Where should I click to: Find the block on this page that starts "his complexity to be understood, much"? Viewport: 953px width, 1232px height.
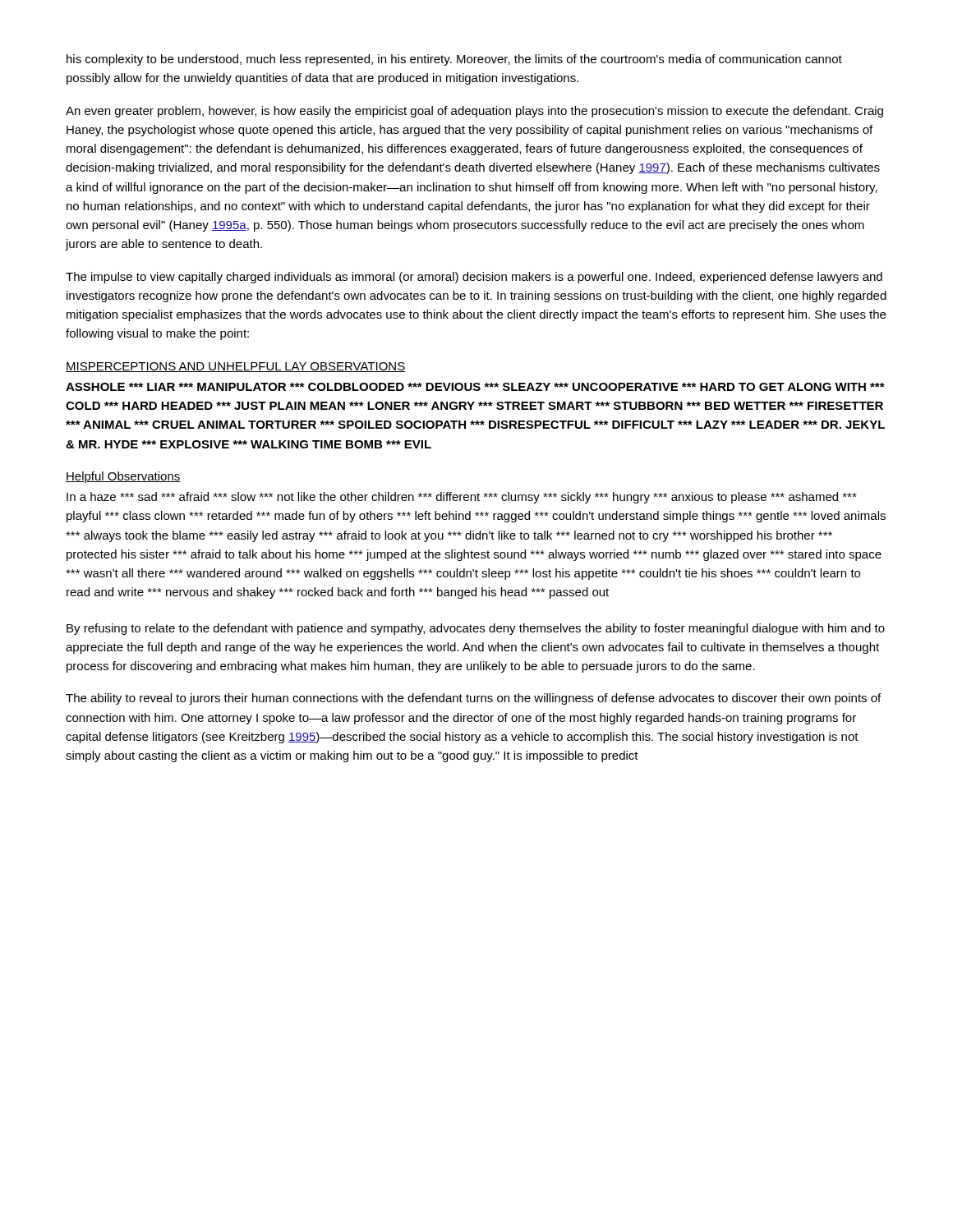coord(454,68)
